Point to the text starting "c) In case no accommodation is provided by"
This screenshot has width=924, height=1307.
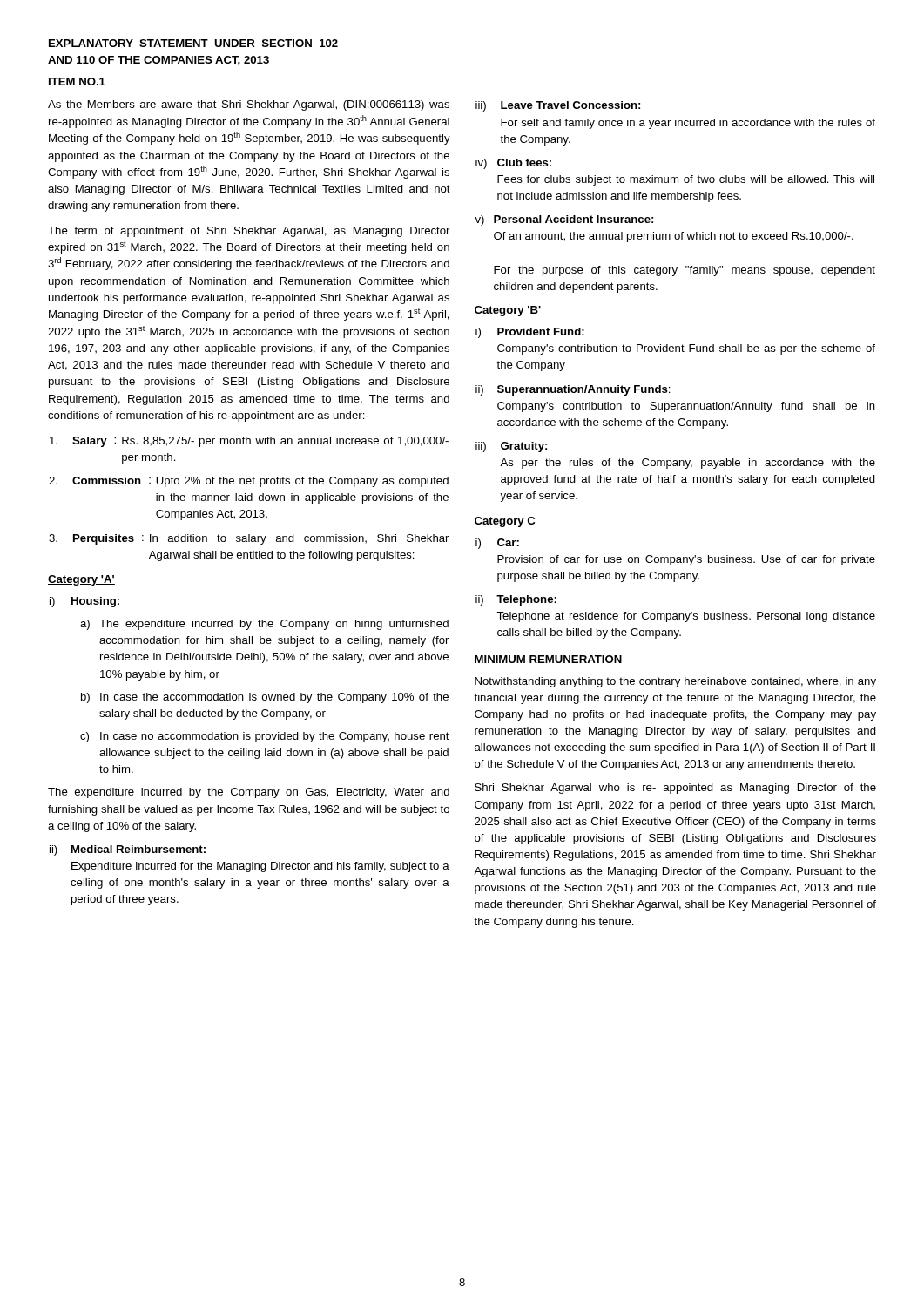(265, 753)
